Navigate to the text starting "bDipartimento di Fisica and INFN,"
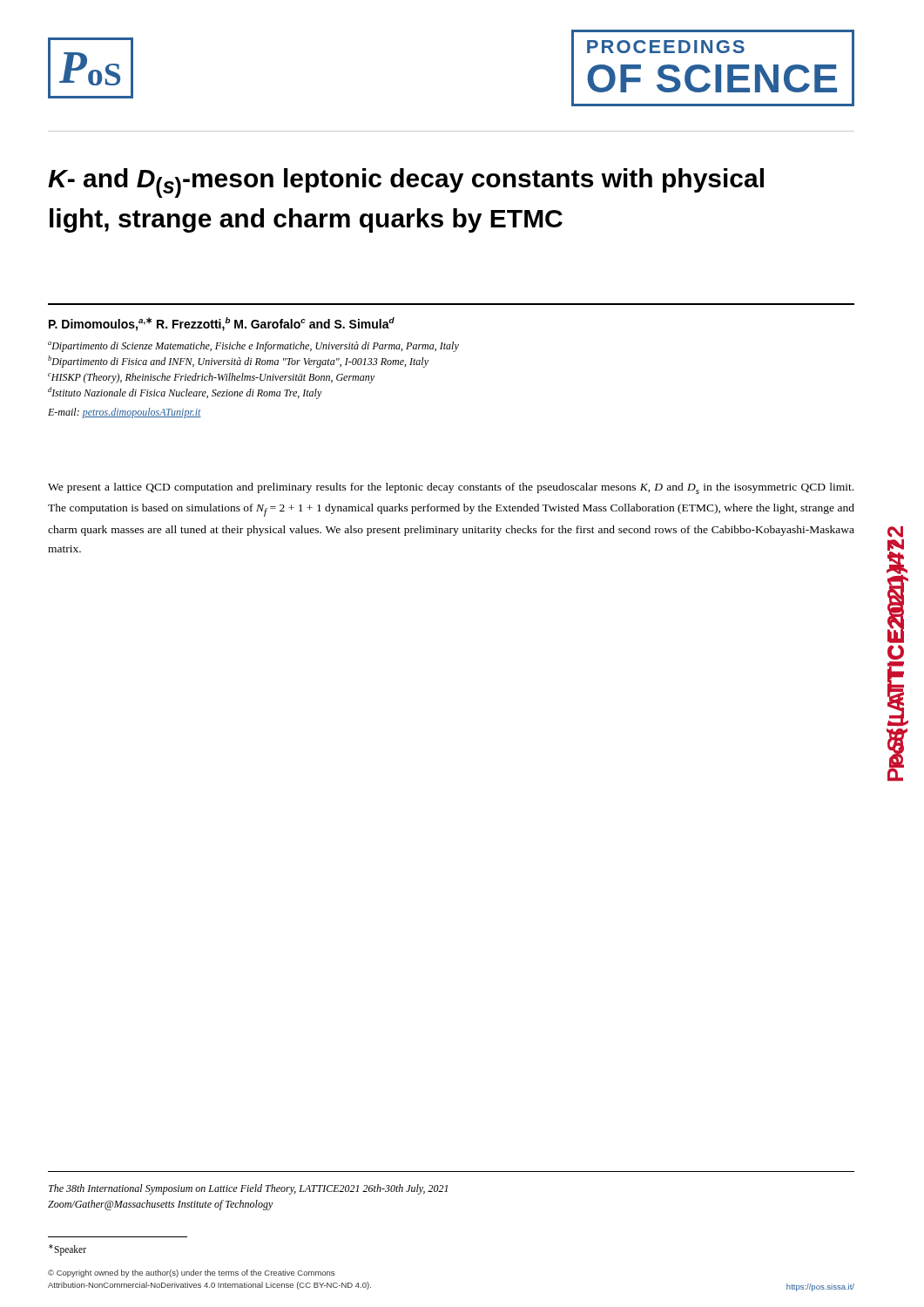924x1307 pixels. click(x=238, y=361)
